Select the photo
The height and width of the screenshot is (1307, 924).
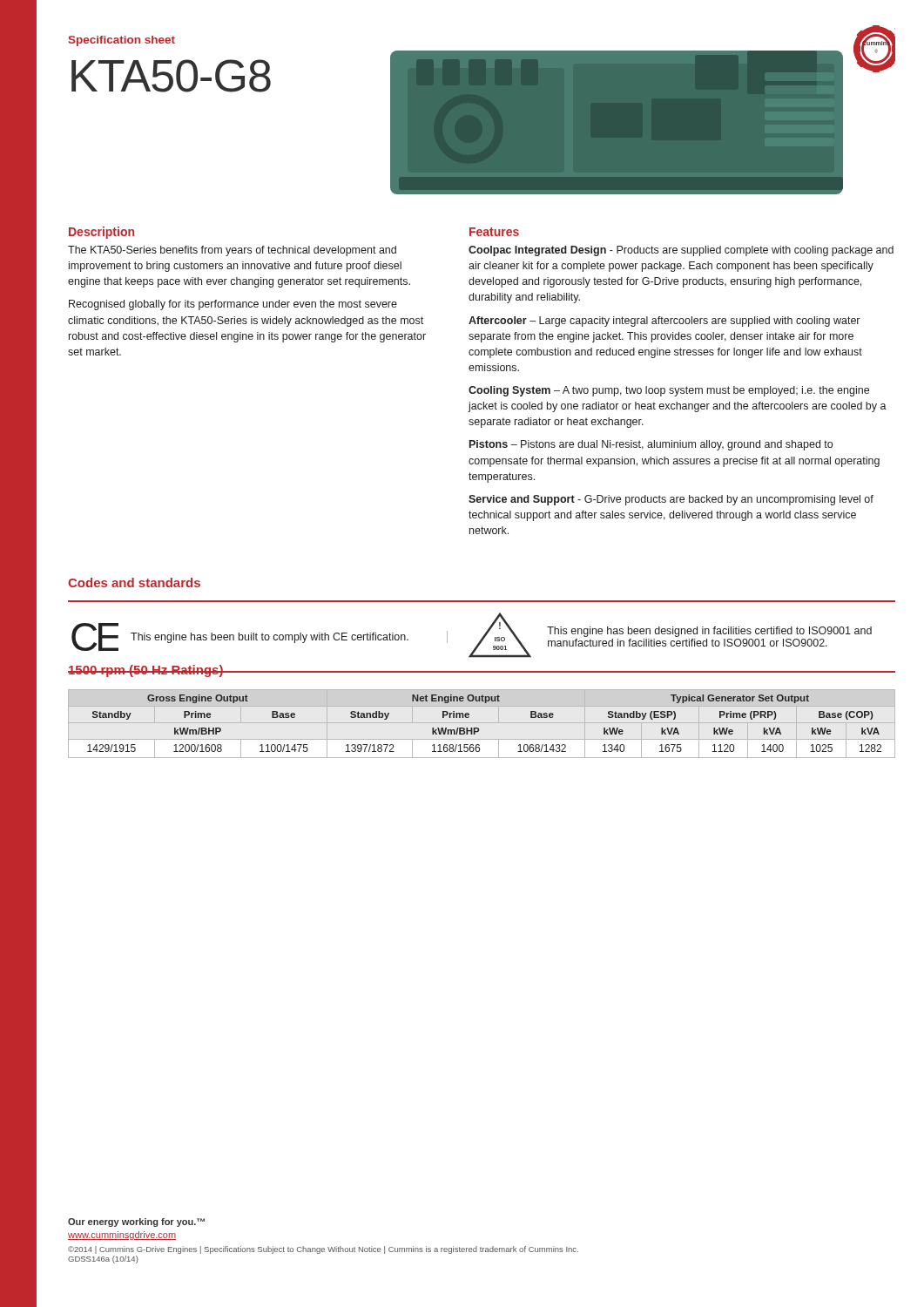click(617, 120)
